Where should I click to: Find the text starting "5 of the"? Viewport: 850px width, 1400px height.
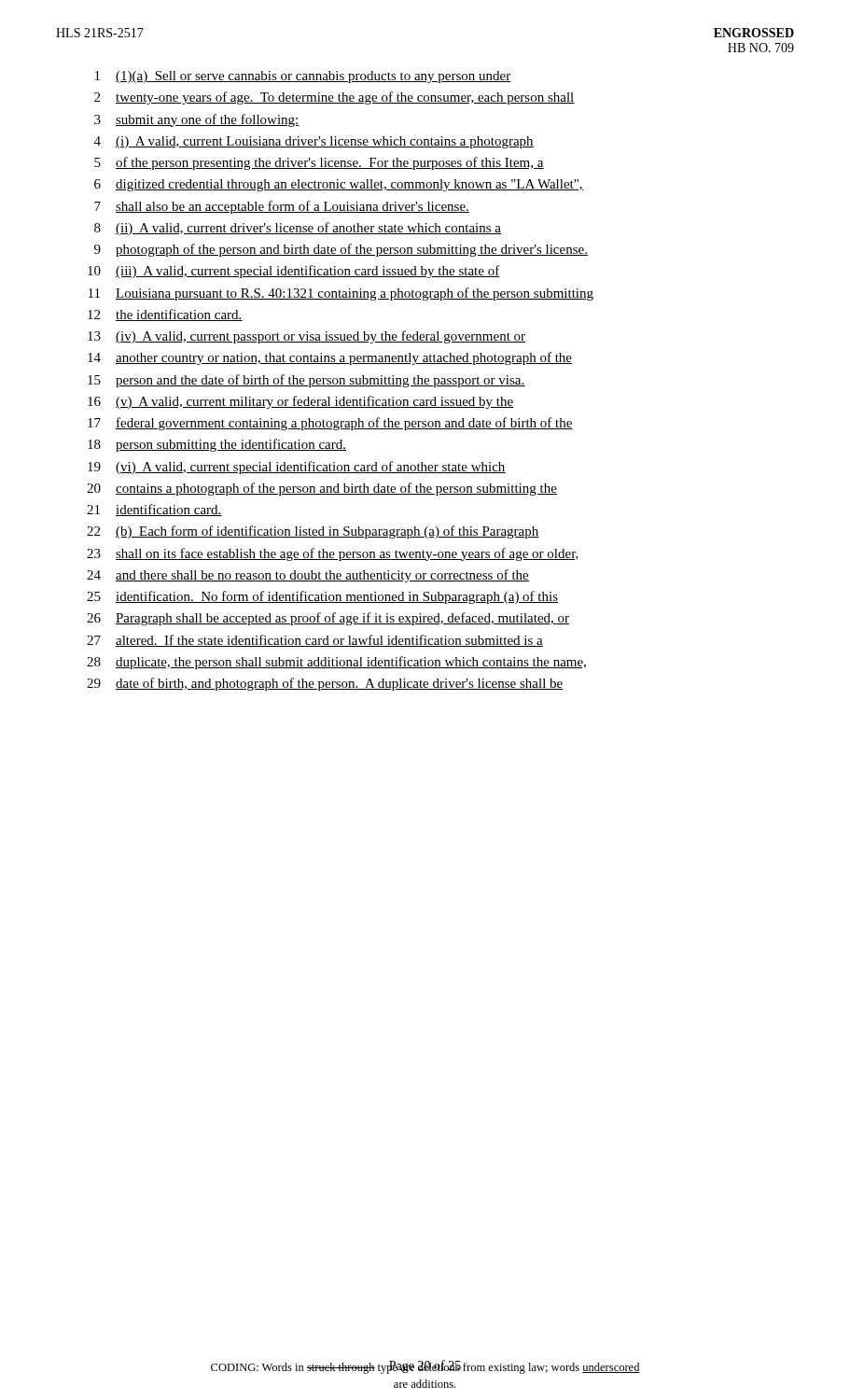coord(425,163)
